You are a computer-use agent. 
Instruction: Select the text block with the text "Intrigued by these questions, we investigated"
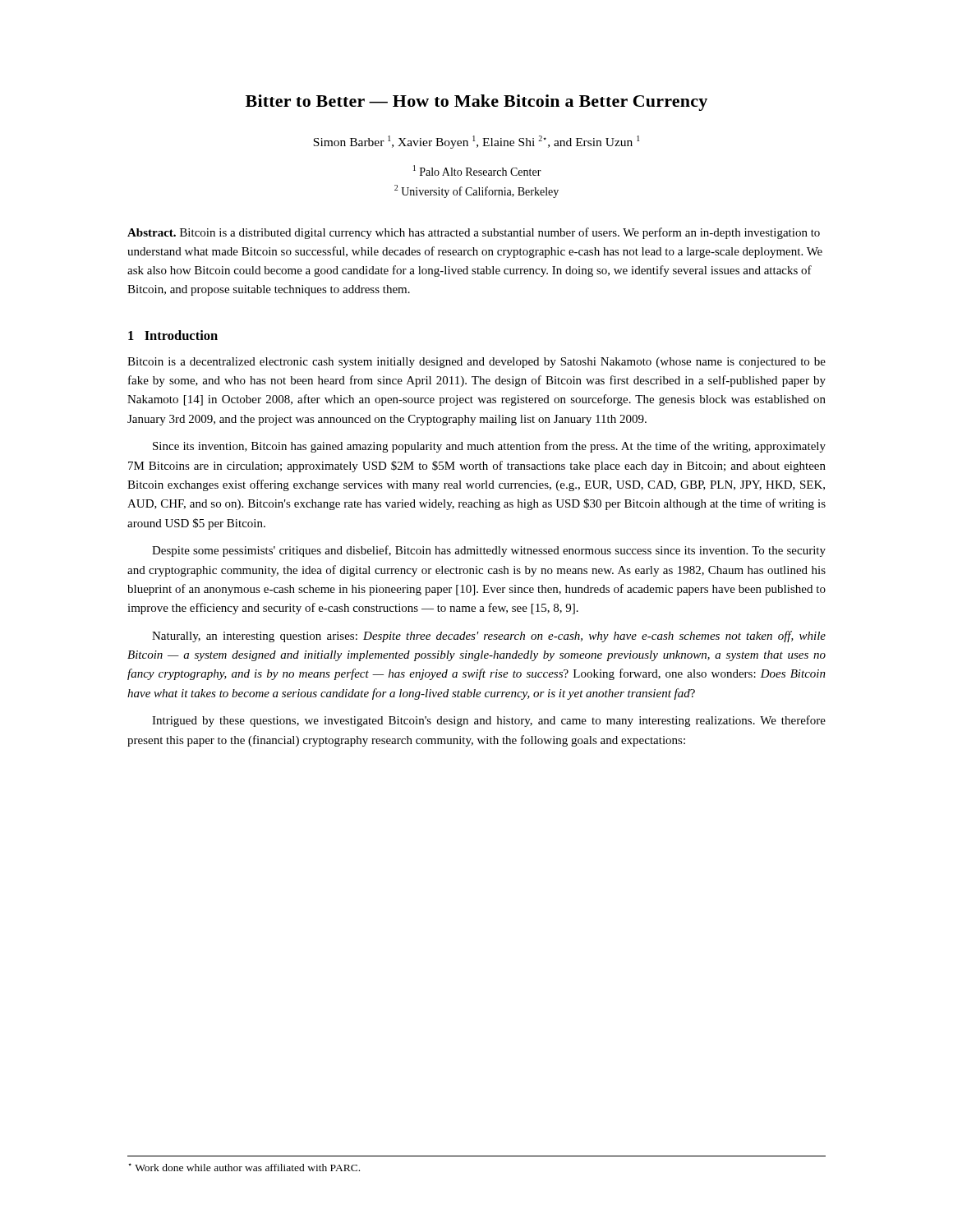coord(476,730)
